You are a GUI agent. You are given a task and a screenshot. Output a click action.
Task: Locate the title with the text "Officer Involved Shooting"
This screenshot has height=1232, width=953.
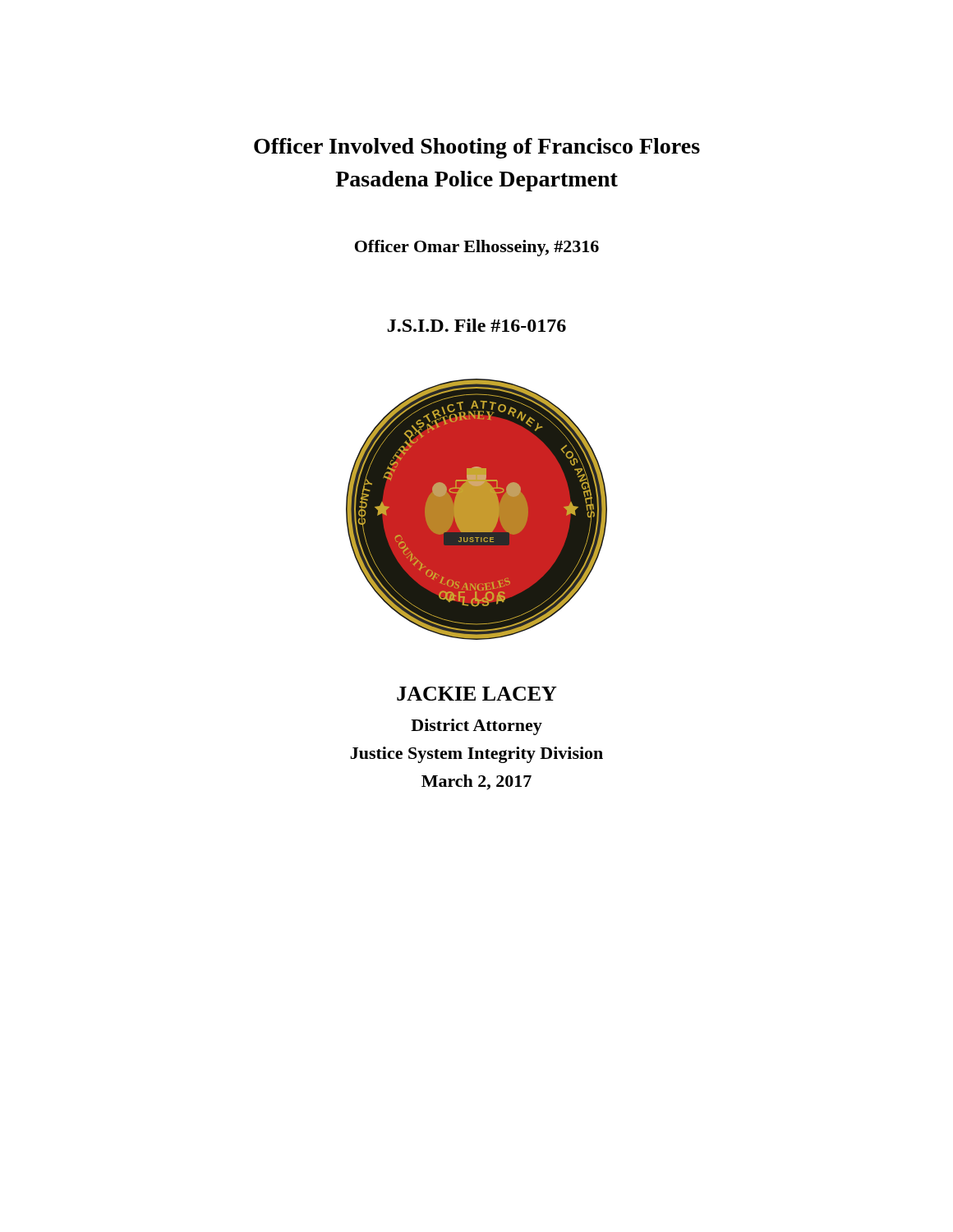(x=476, y=163)
